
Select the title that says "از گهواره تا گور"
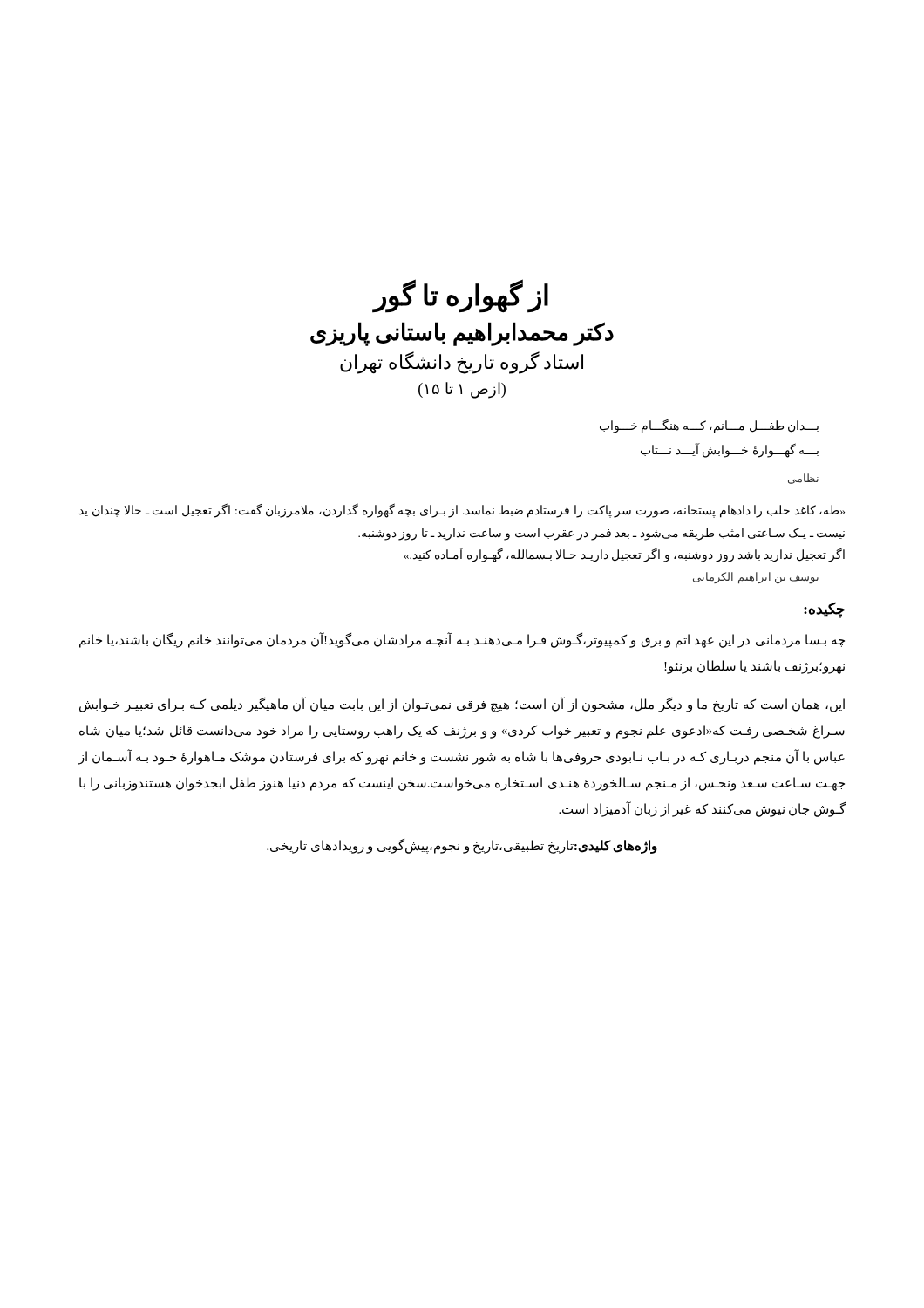click(x=462, y=296)
